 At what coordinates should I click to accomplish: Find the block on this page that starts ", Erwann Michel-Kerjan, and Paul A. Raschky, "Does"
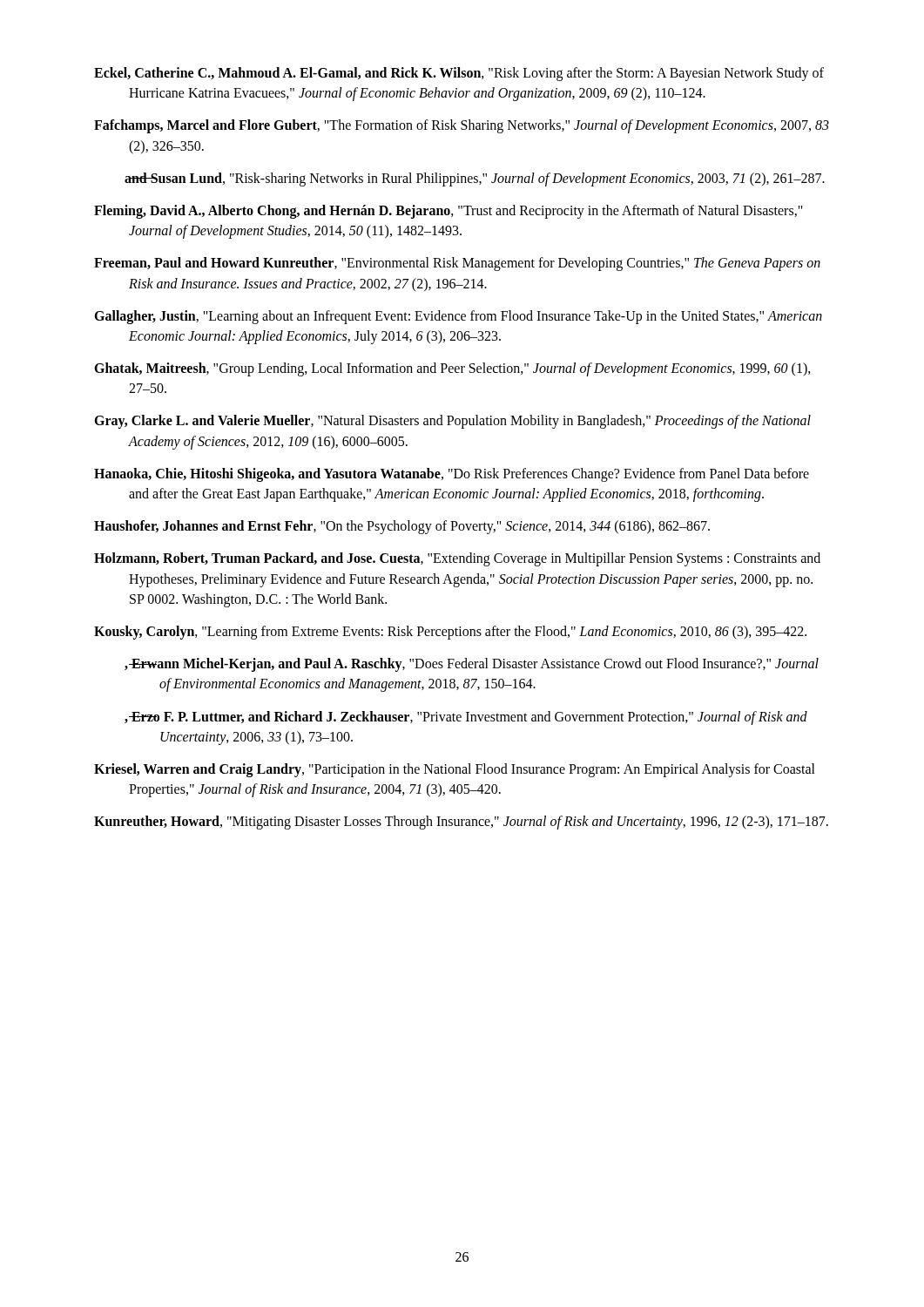tap(477, 674)
